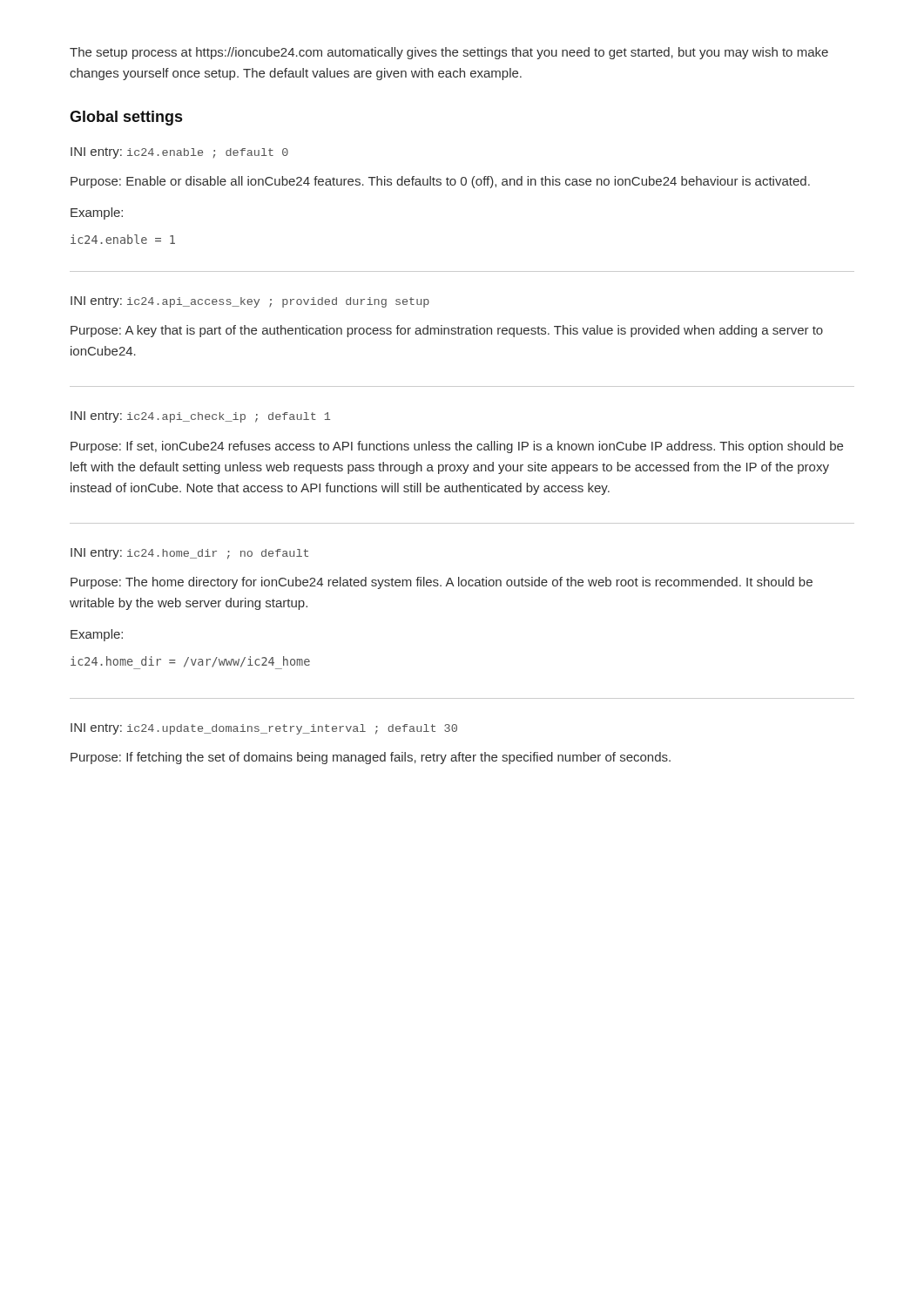
Task: Locate the text block with the text "INI entry: ic24.api_access_key ; provided"
Action: point(250,301)
